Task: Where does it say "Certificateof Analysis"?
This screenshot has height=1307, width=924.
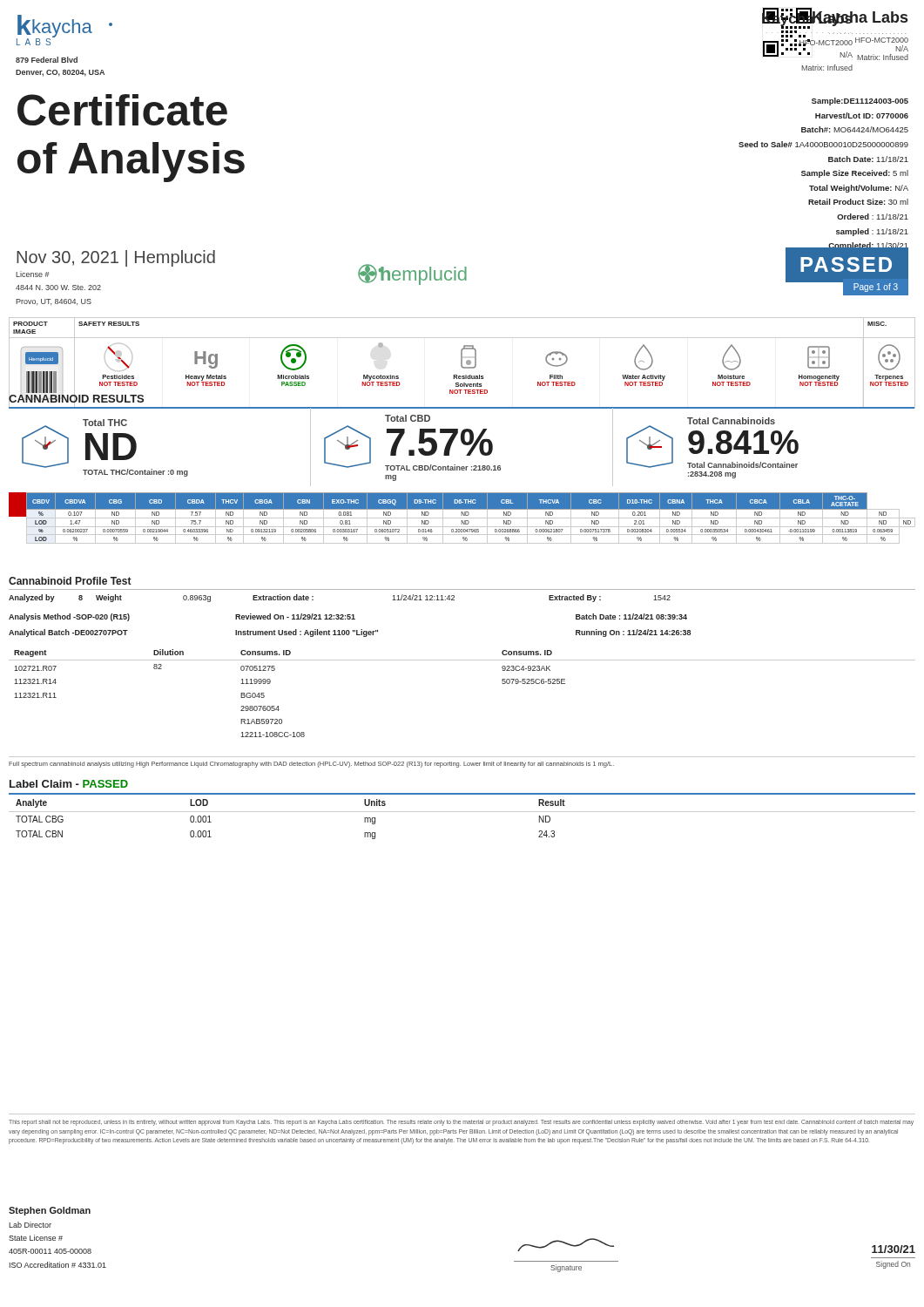Action: pos(131,135)
